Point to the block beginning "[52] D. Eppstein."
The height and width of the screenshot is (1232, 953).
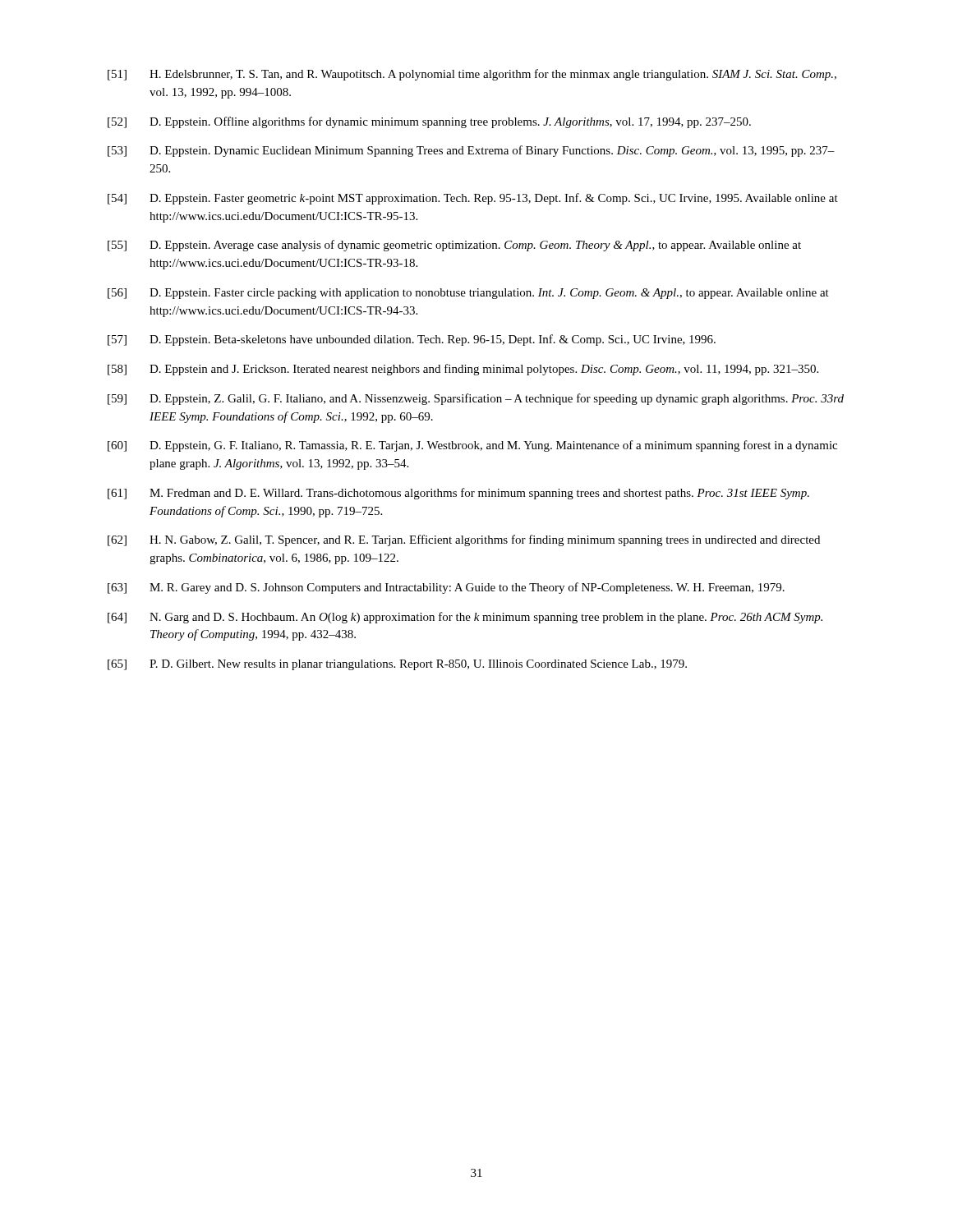pos(476,122)
